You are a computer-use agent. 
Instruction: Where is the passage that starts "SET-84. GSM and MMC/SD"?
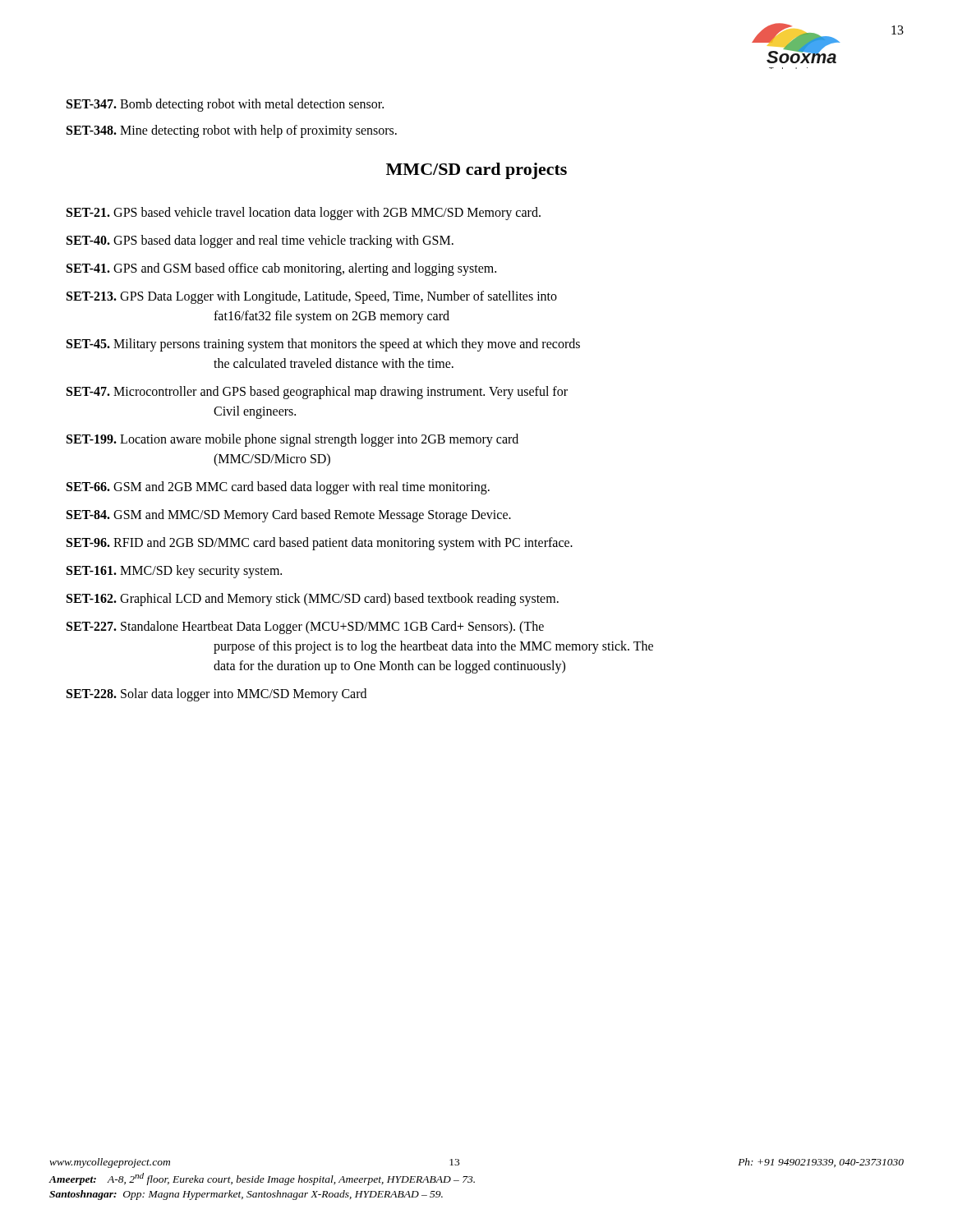pos(289,515)
